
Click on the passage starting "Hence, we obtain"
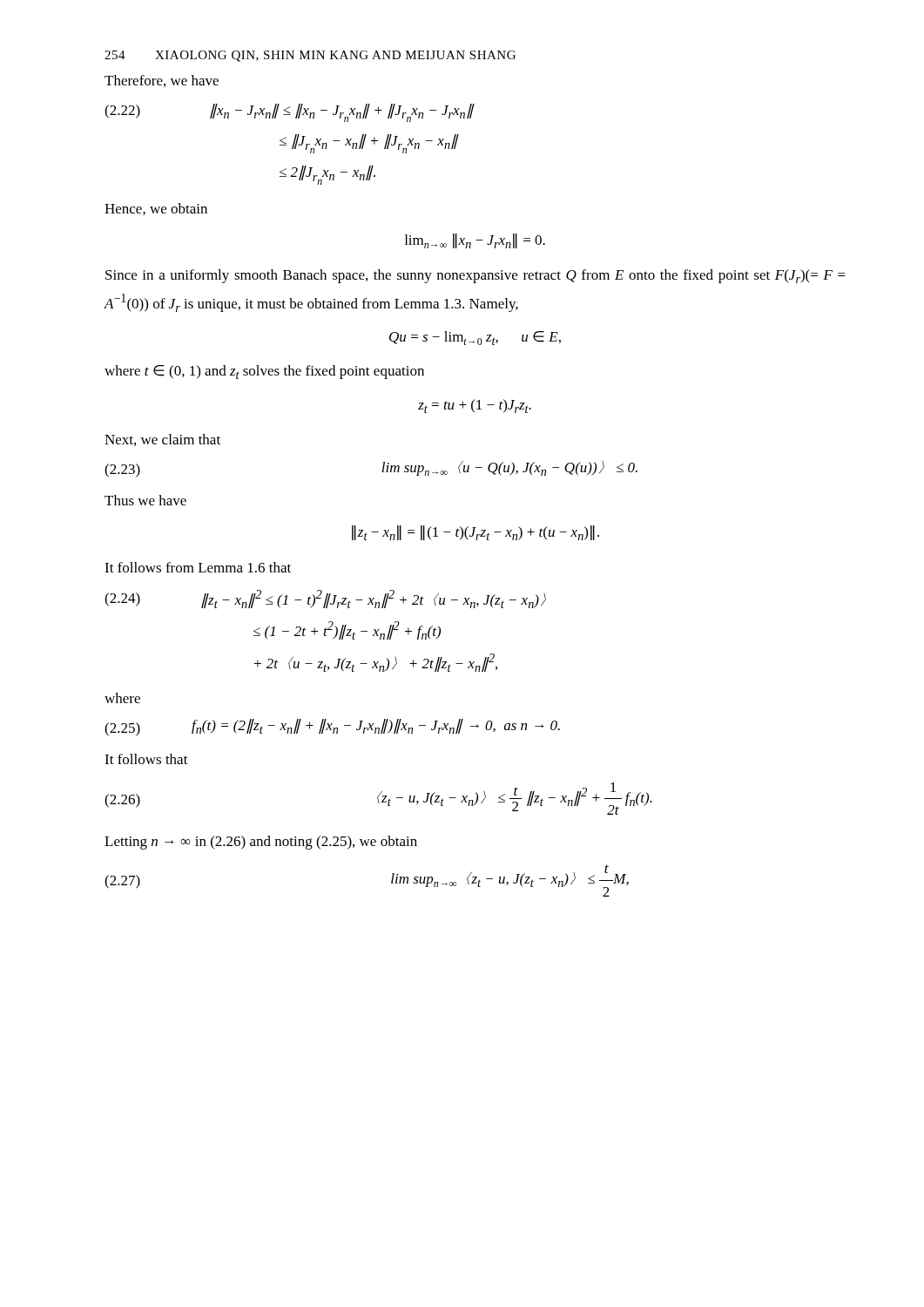pyautogui.click(x=156, y=209)
